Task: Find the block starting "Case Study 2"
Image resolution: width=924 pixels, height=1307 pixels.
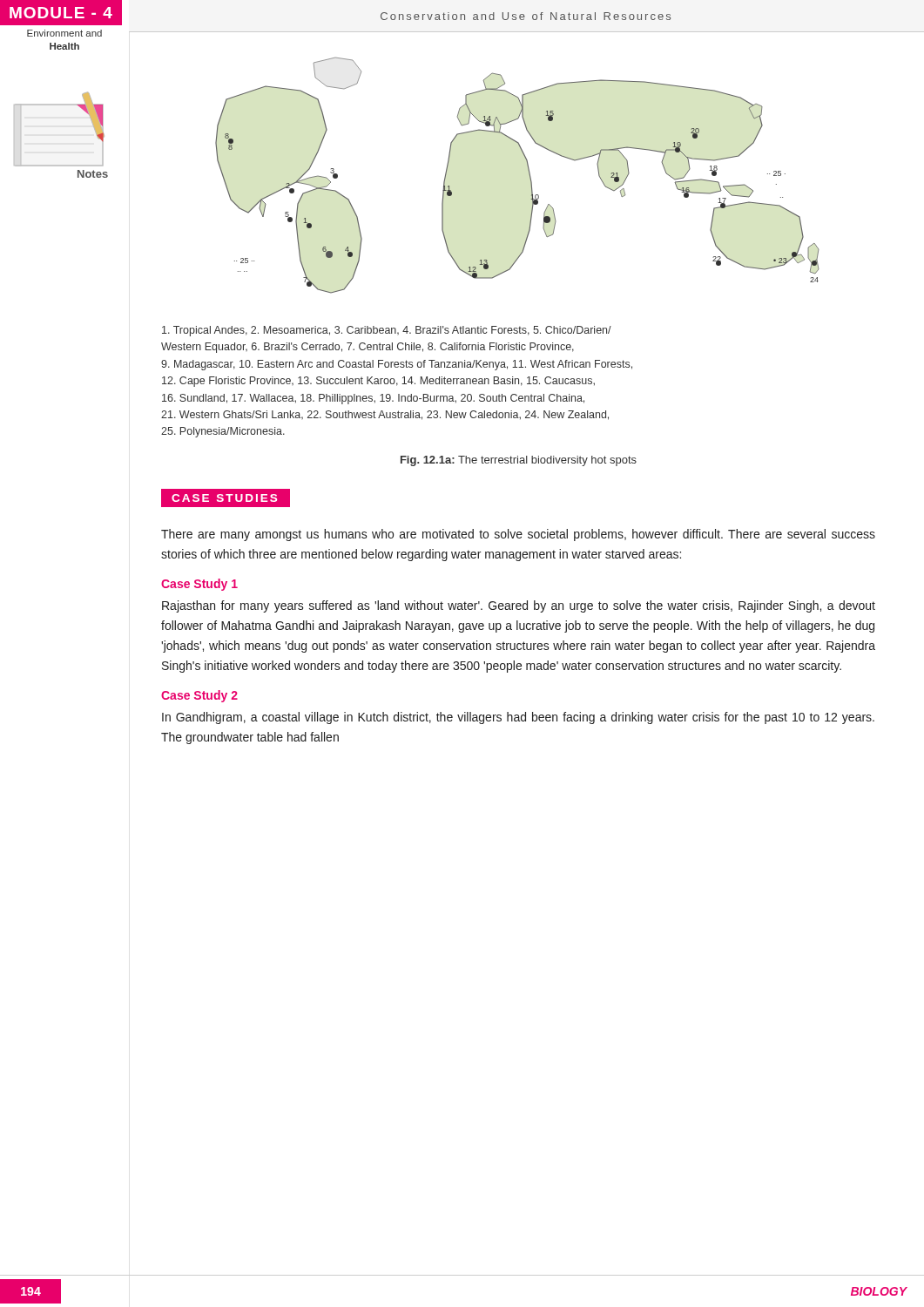Action: 199,696
